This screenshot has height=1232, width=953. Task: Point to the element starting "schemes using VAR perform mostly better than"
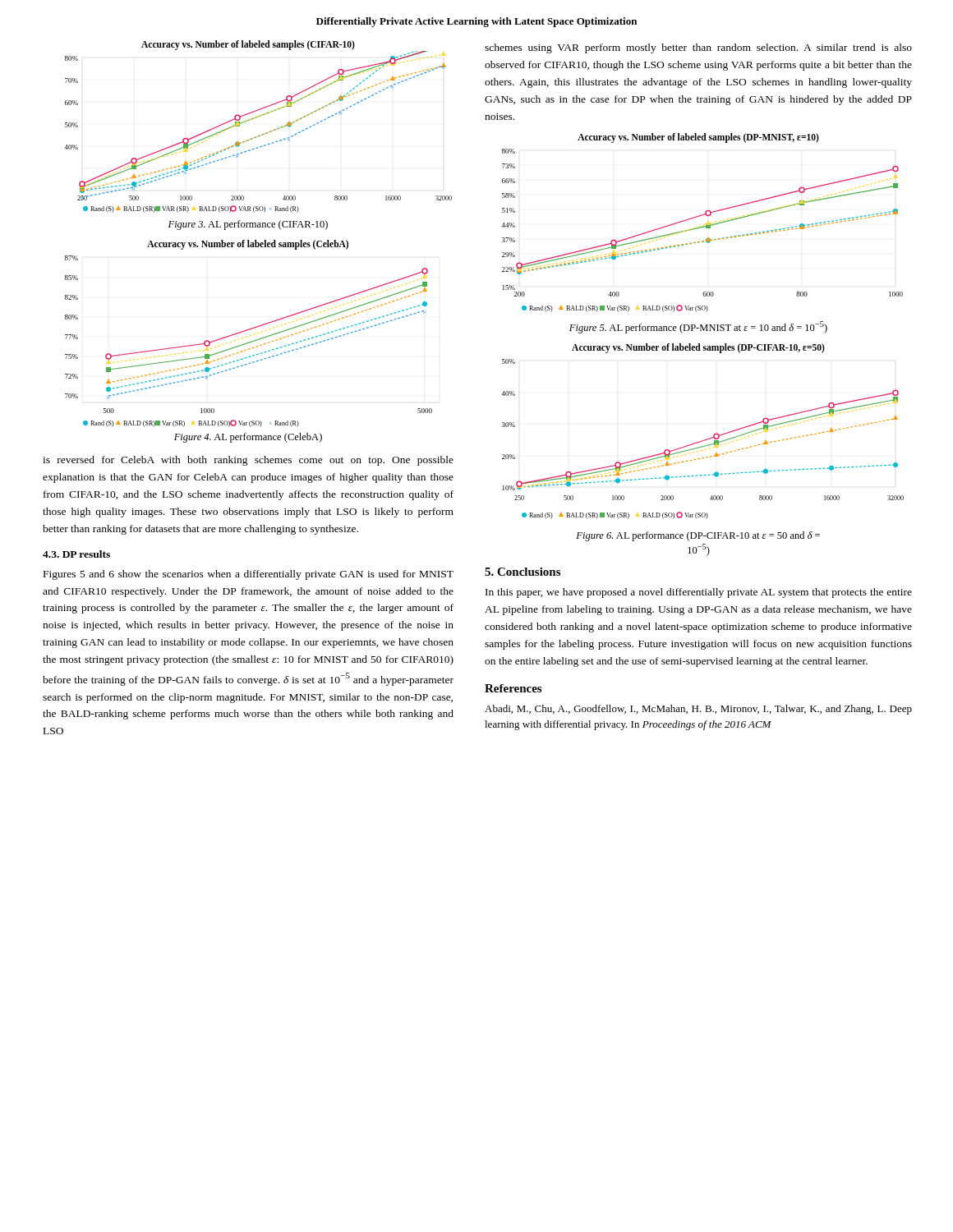point(698,82)
